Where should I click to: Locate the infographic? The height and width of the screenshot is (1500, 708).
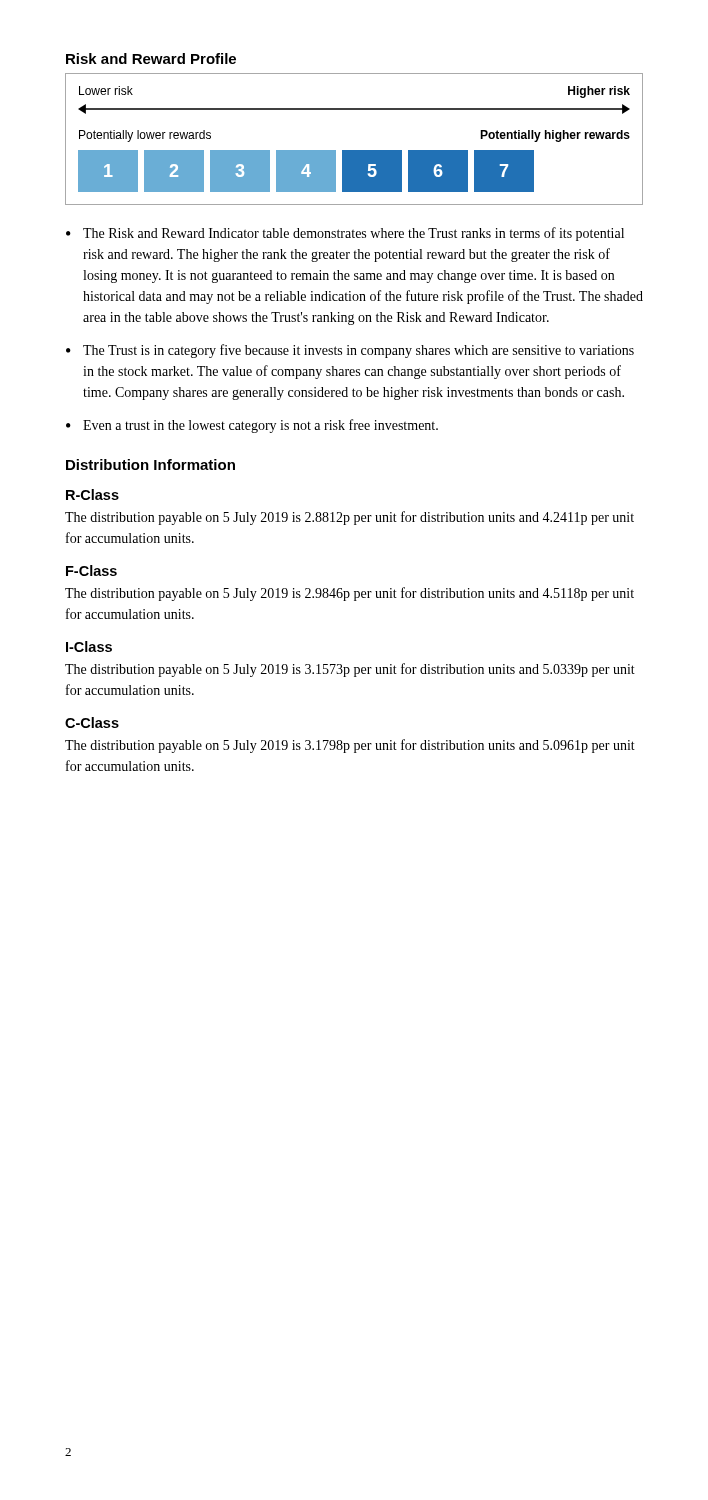(x=354, y=148)
